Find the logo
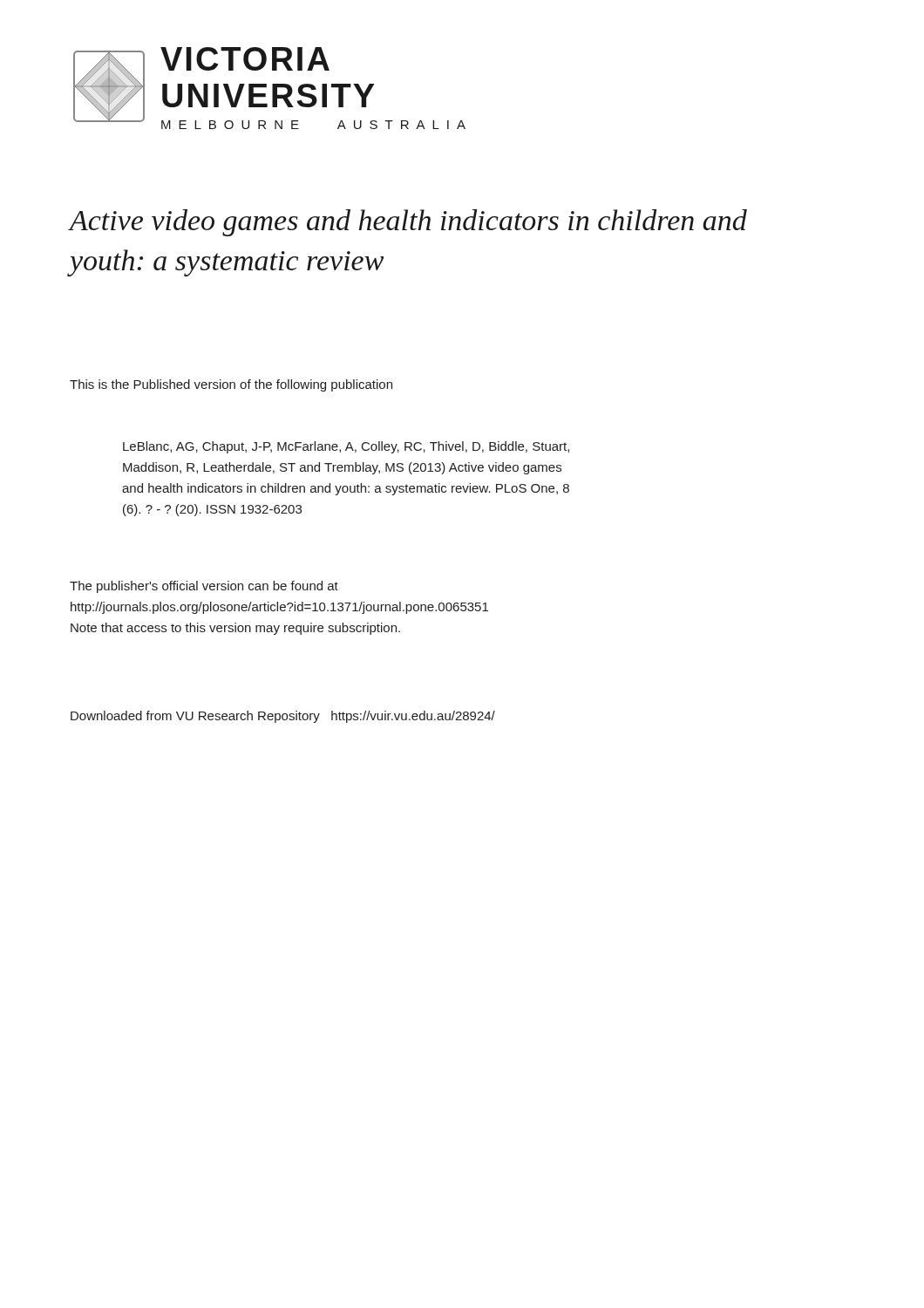The width and height of the screenshot is (924, 1308). (314, 87)
